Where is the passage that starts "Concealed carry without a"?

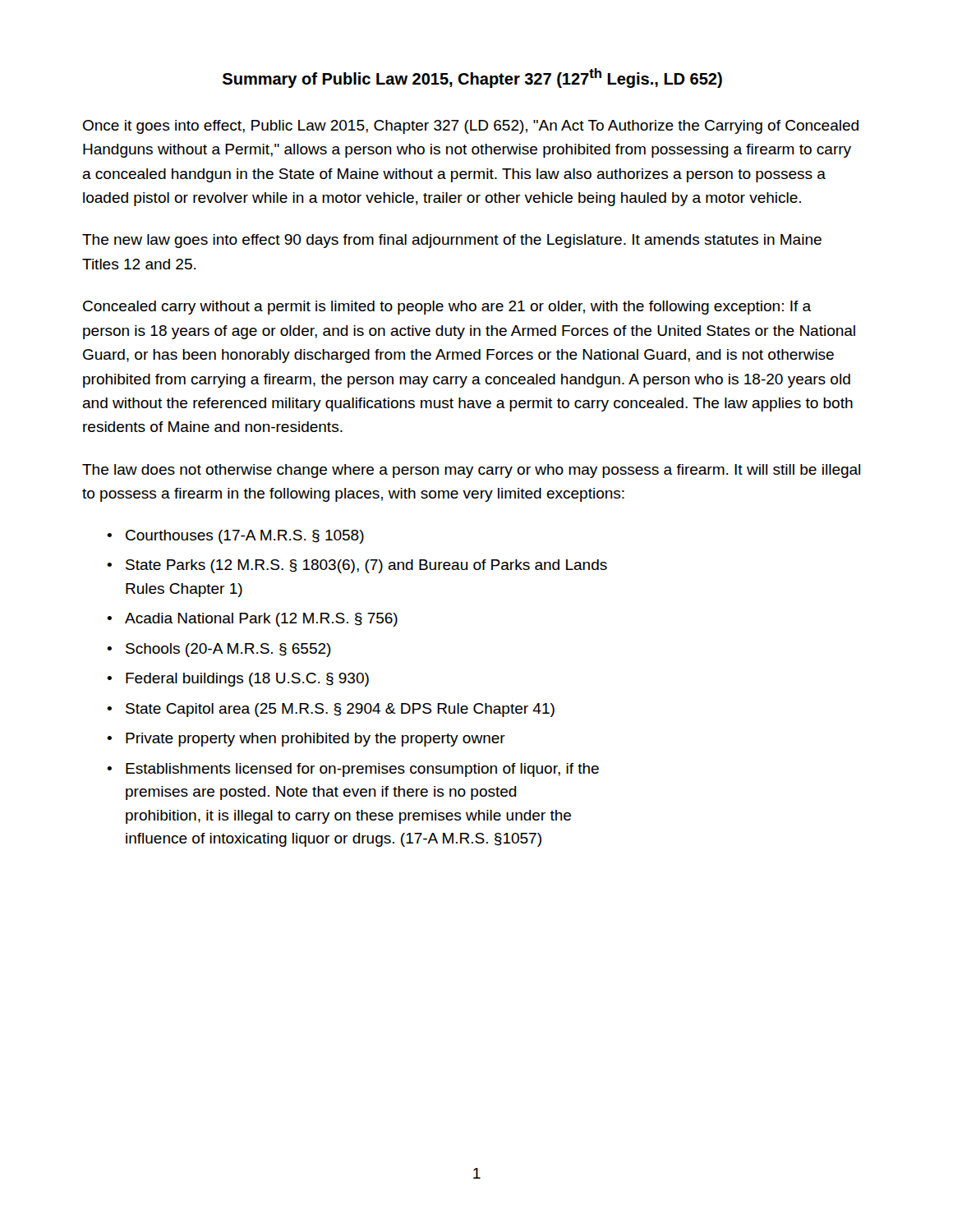[x=469, y=367]
